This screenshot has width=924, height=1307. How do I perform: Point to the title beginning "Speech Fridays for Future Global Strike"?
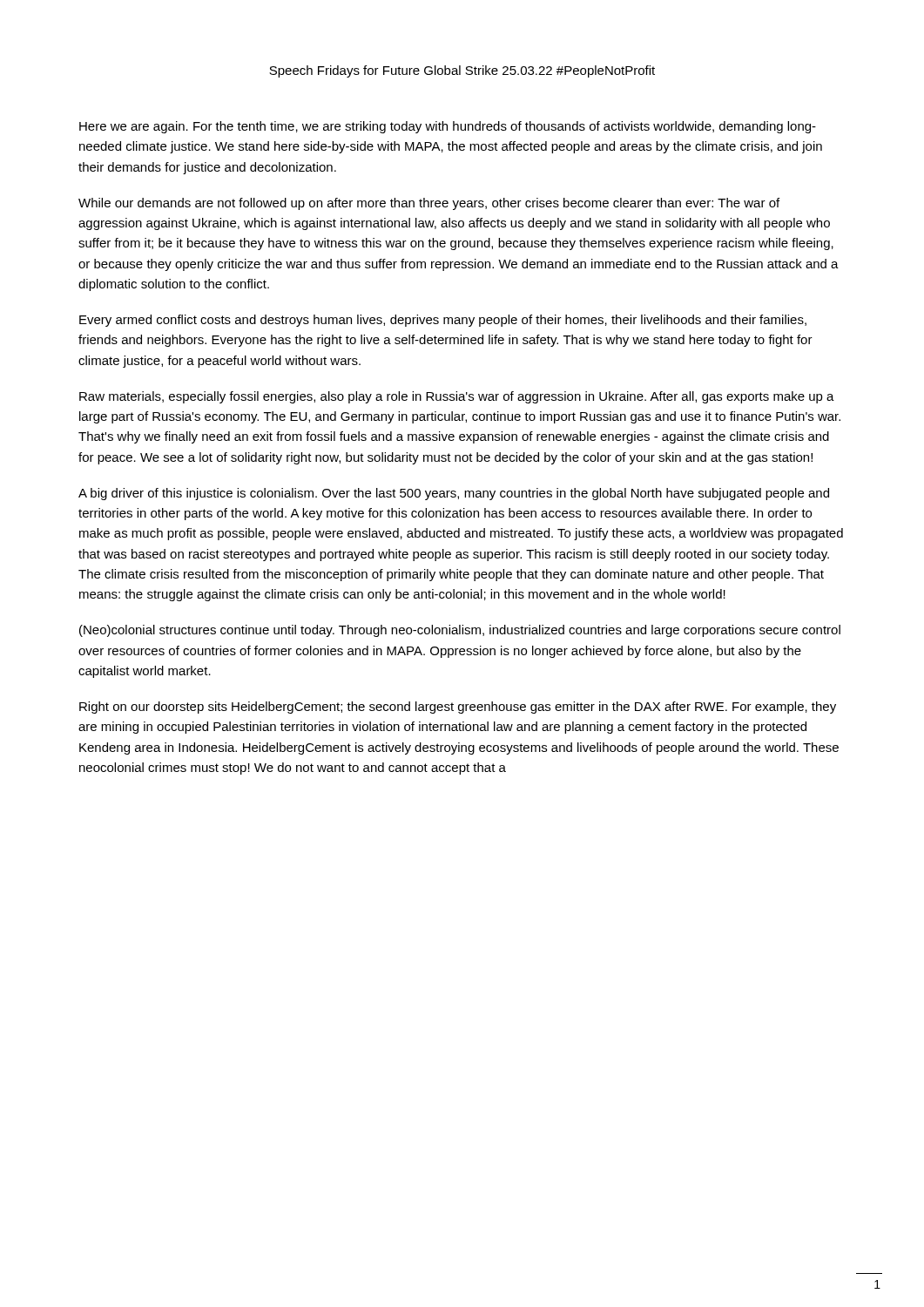pos(462,70)
